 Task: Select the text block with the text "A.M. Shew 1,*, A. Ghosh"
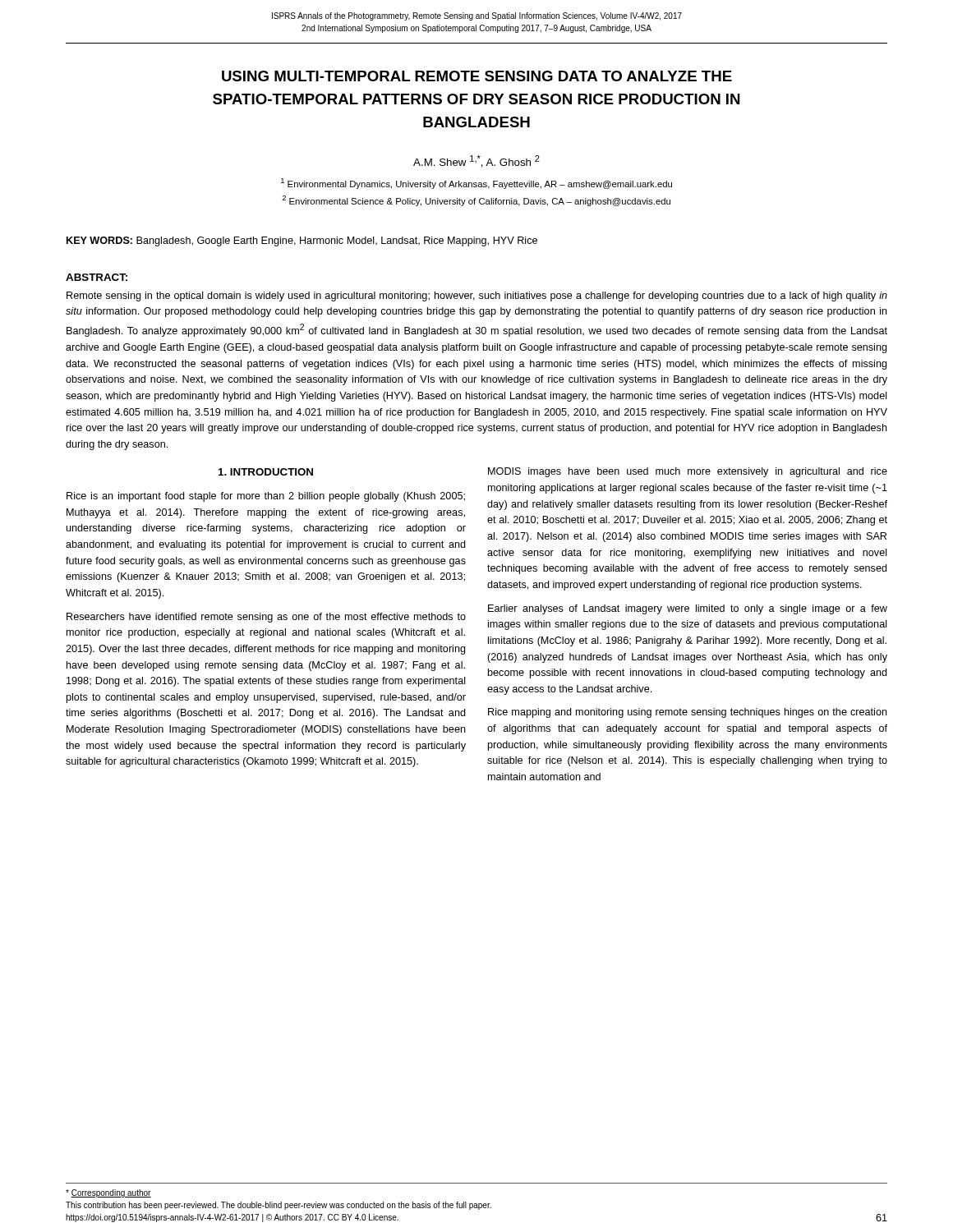click(476, 161)
